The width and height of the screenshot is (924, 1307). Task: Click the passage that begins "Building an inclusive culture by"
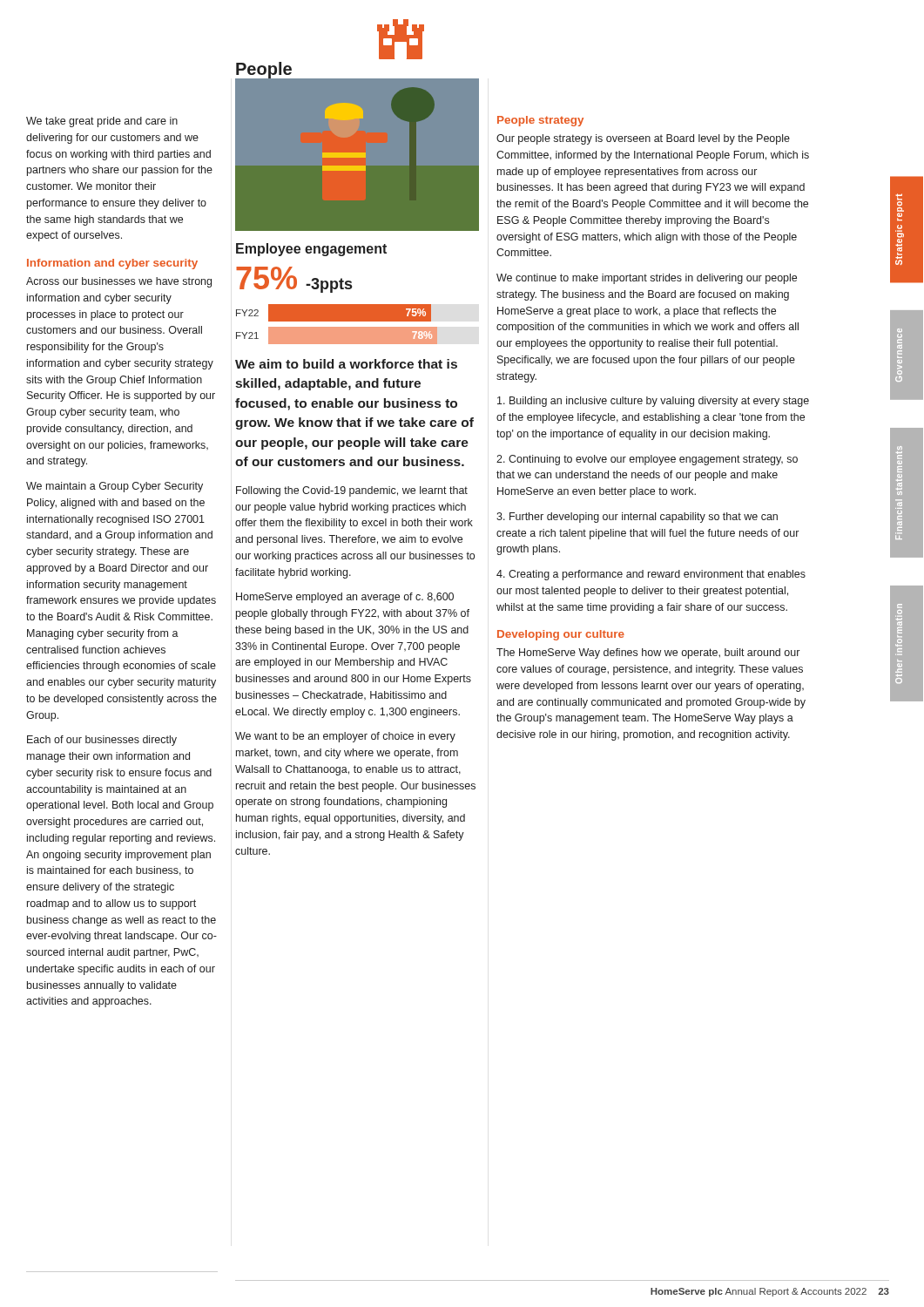[x=653, y=417]
